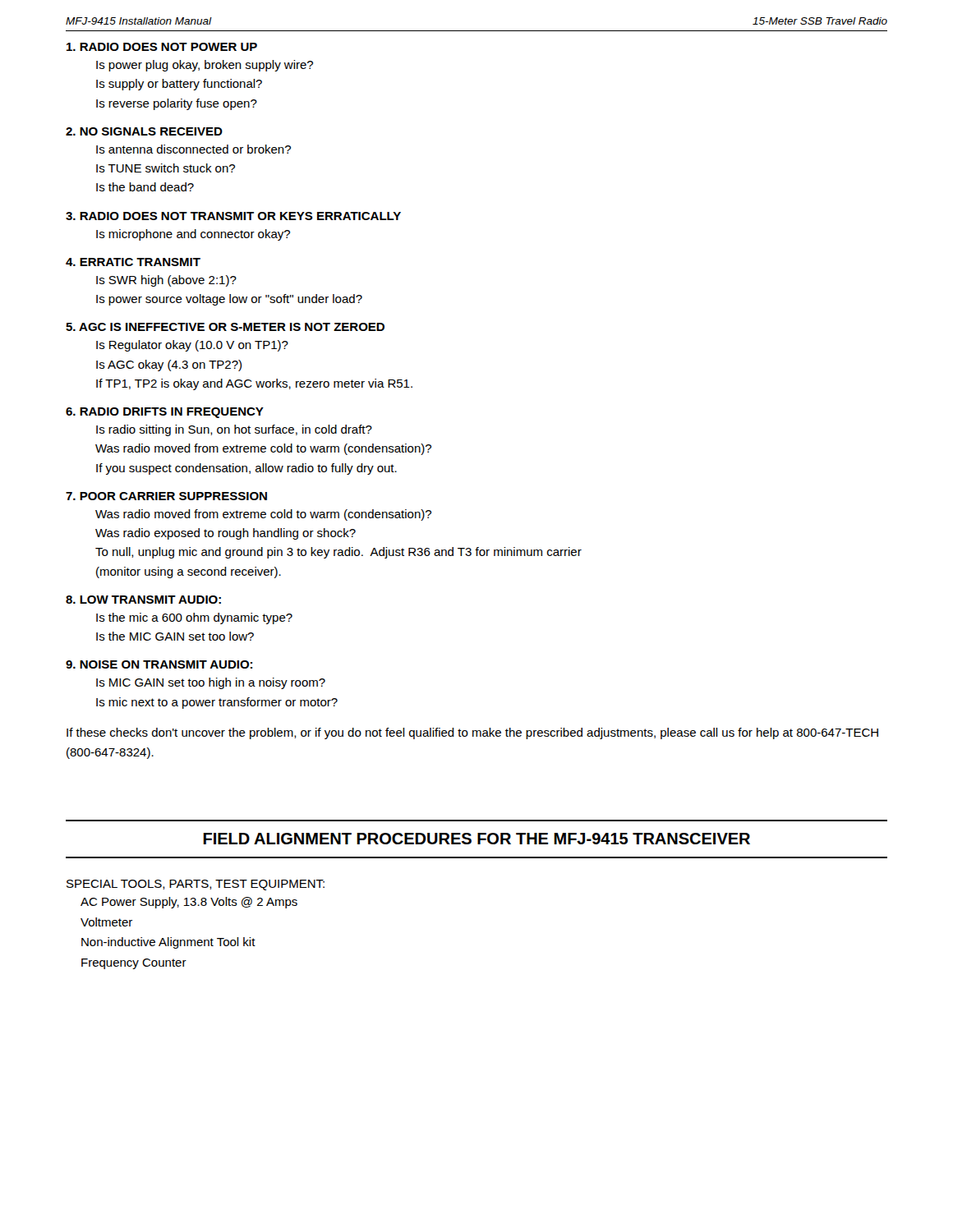Point to the block beginning "8. LOW TRANSMIT AUDIO:"
953x1232 pixels.
click(x=143, y=600)
